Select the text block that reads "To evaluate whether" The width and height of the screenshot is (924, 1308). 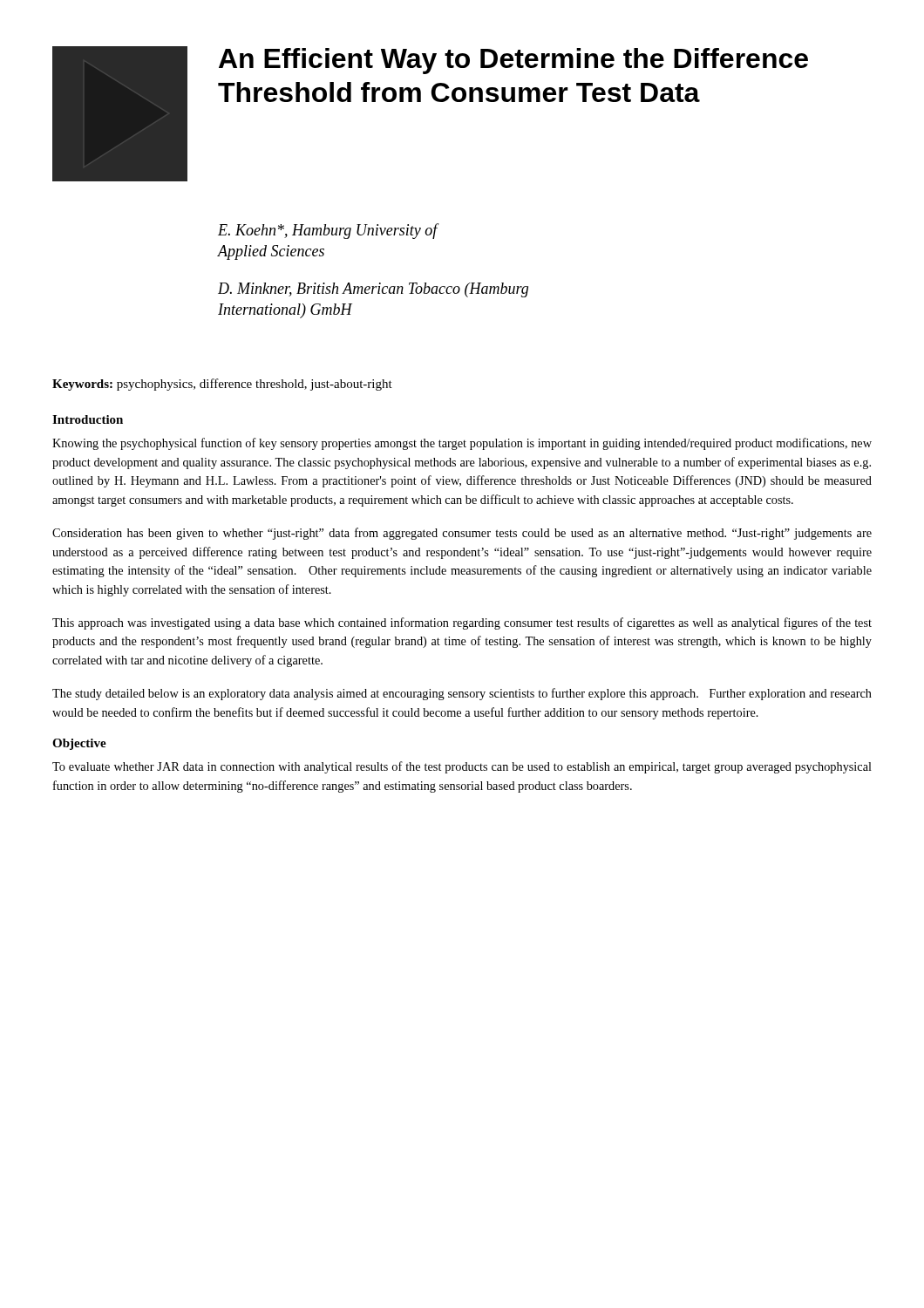coord(462,776)
